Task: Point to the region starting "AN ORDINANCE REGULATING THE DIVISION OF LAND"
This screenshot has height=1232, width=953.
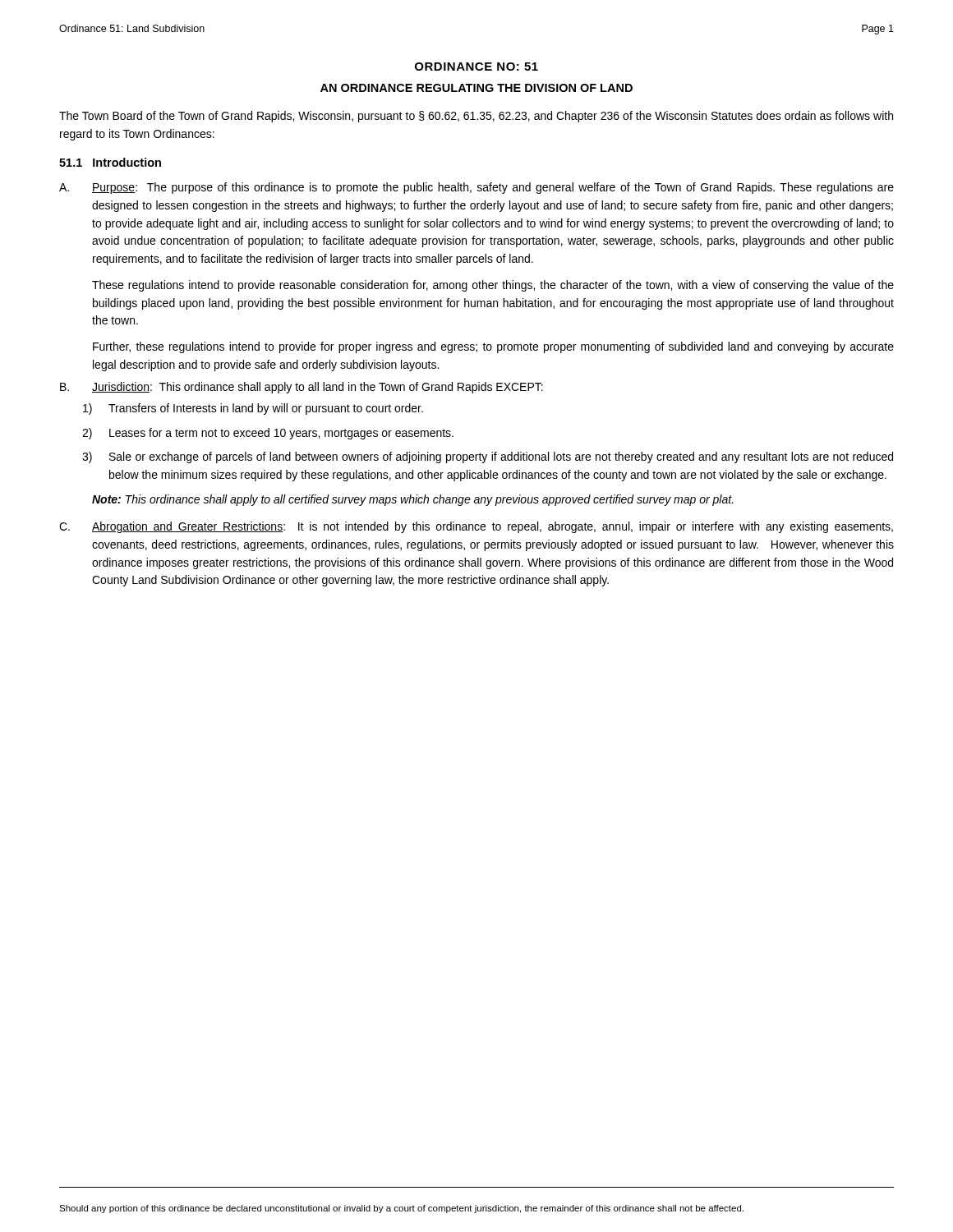Action: [x=476, y=88]
